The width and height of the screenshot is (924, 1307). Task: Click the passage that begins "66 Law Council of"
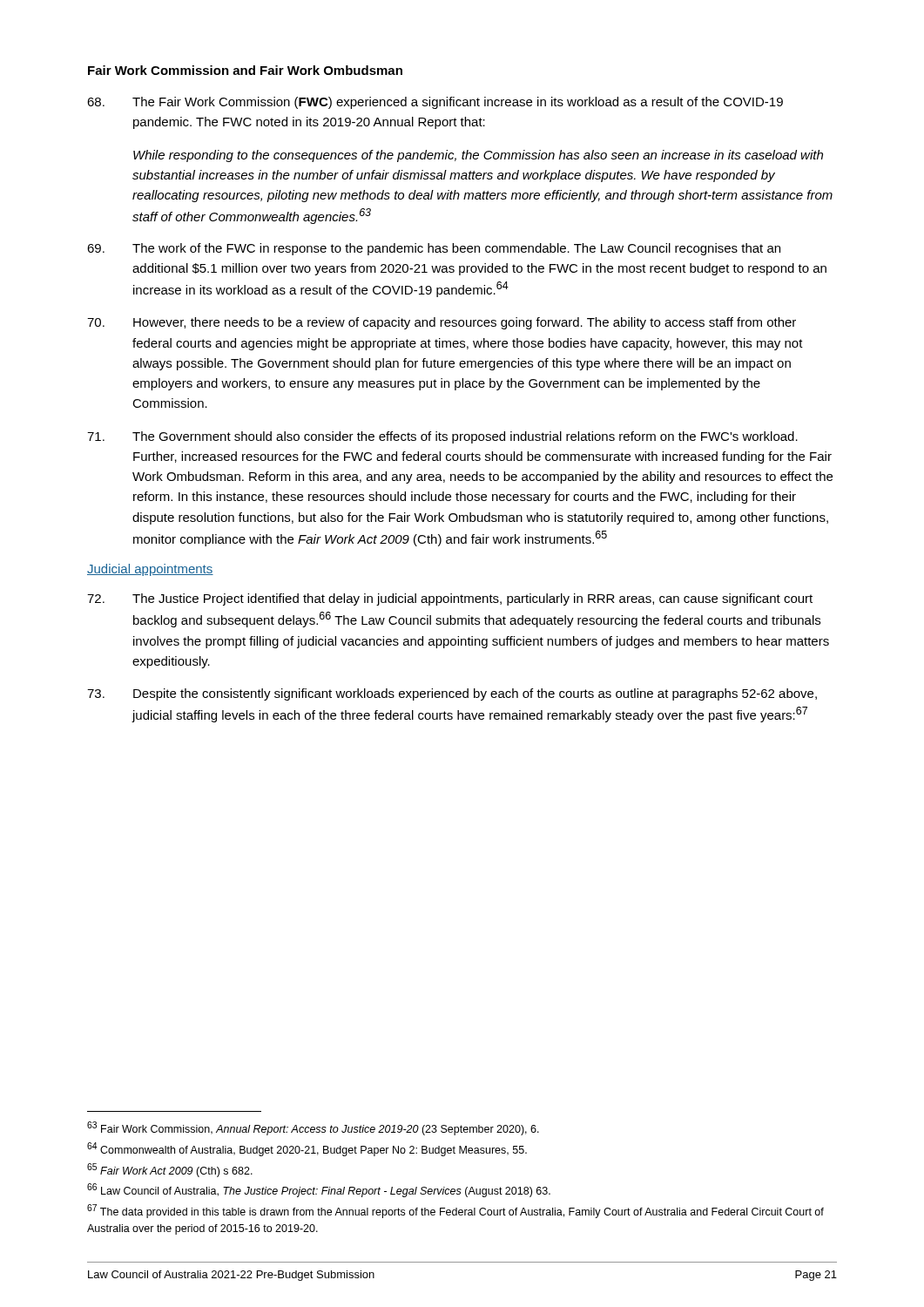point(319,1190)
